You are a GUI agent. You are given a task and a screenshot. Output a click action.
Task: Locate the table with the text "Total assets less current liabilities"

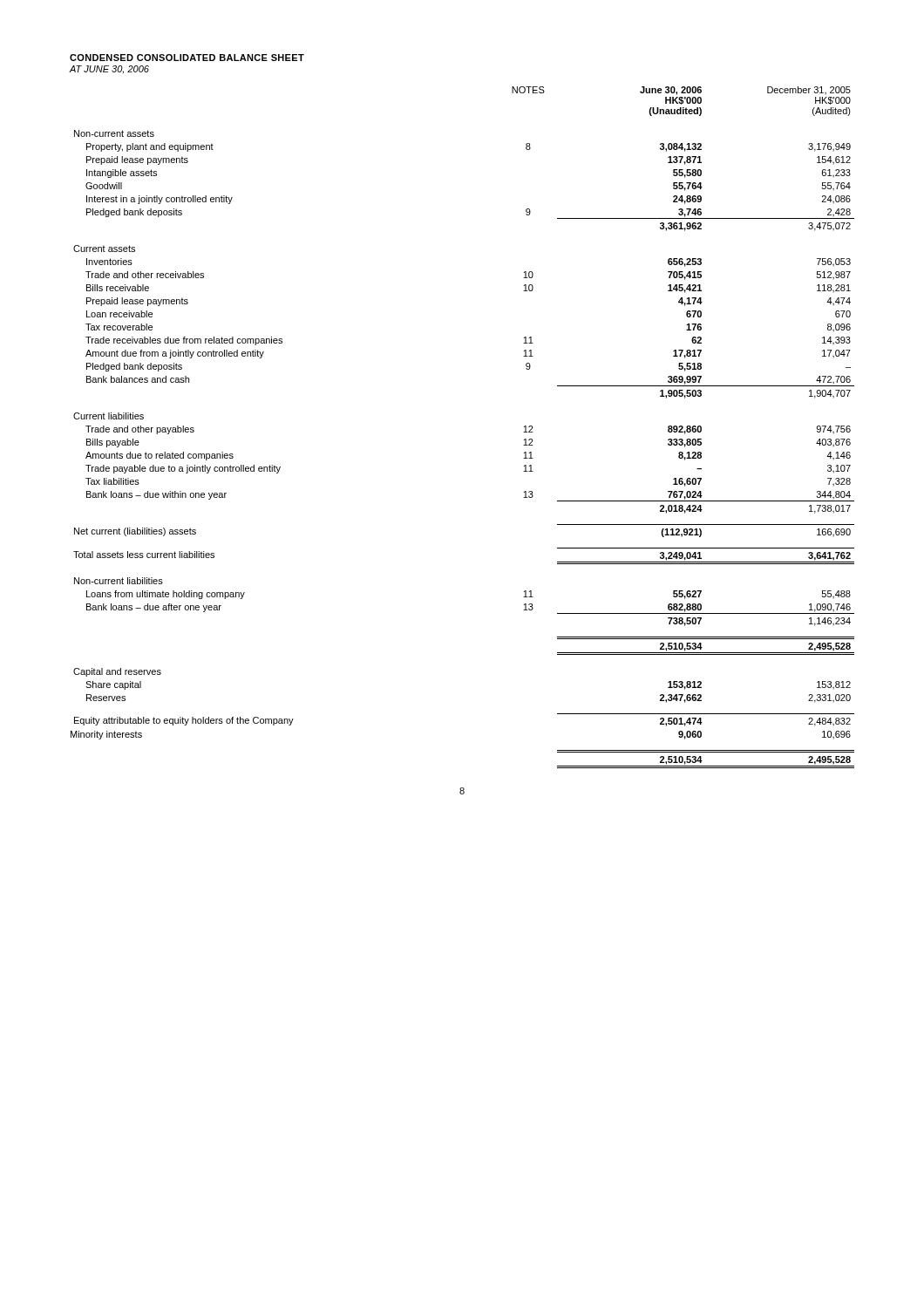[x=462, y=425]
